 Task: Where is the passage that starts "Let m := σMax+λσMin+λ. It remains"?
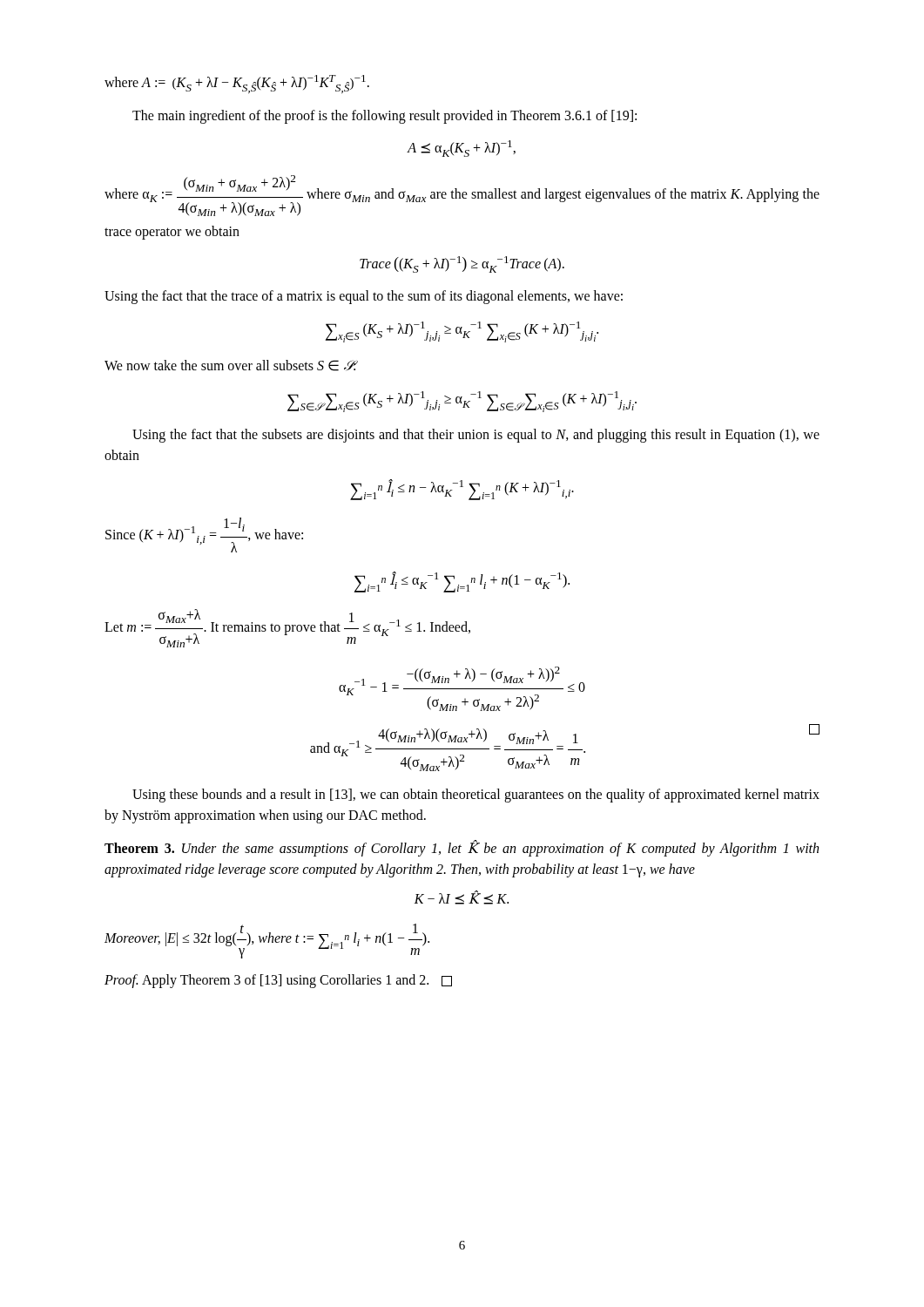pos(288,629)
